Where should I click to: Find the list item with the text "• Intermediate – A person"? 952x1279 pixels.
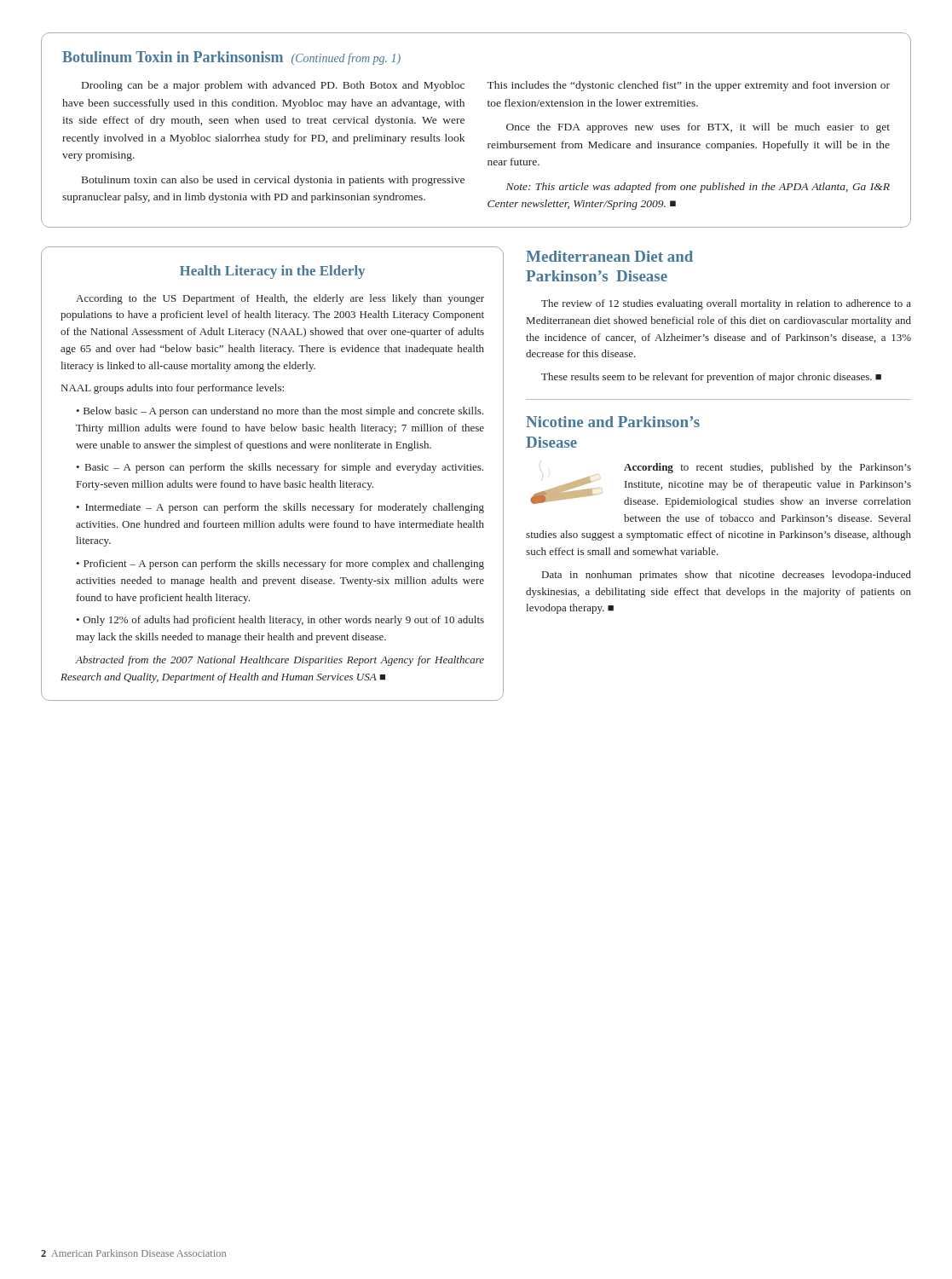(280, 524)
